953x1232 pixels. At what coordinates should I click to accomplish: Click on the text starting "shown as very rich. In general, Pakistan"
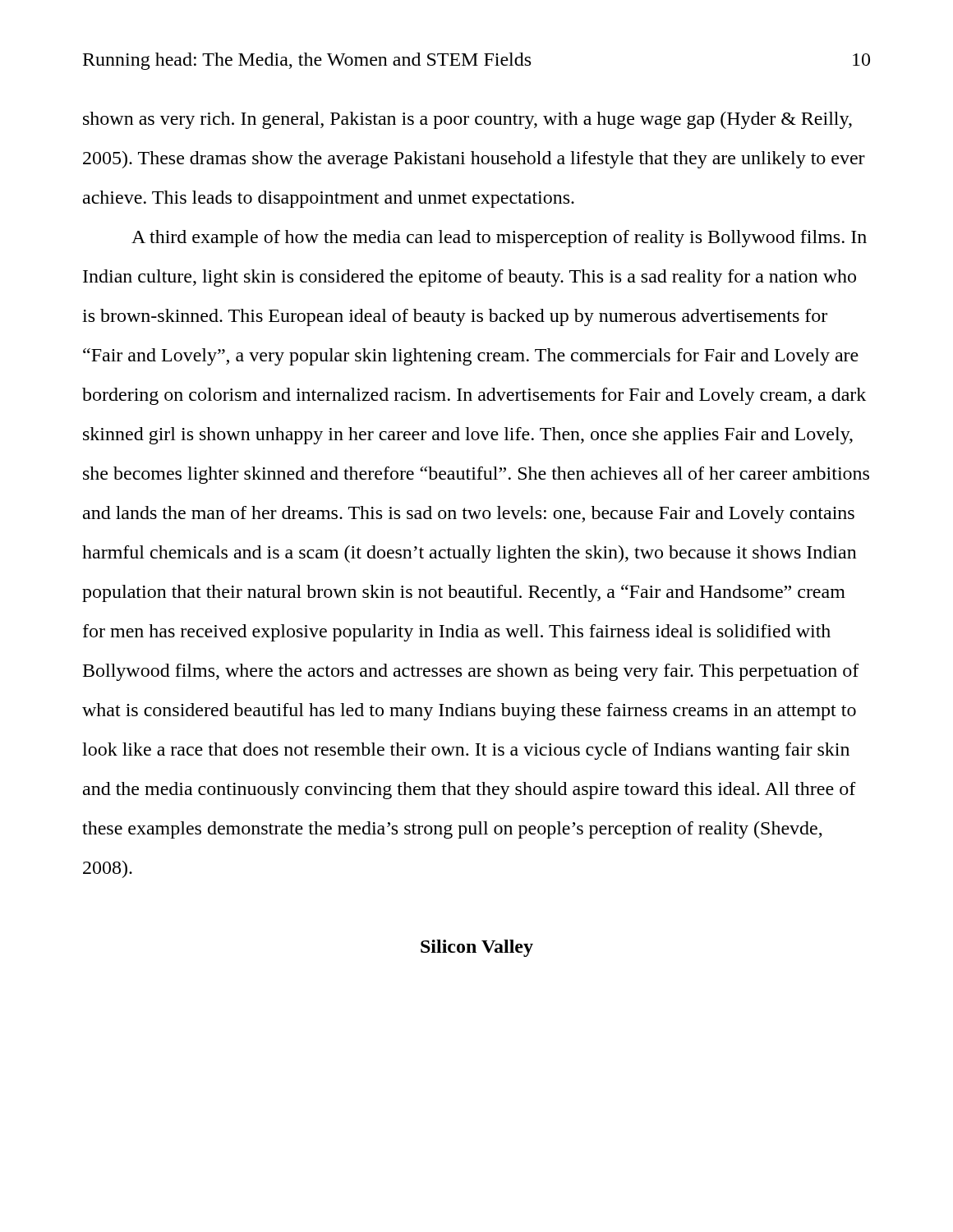(x=473, y=158)
